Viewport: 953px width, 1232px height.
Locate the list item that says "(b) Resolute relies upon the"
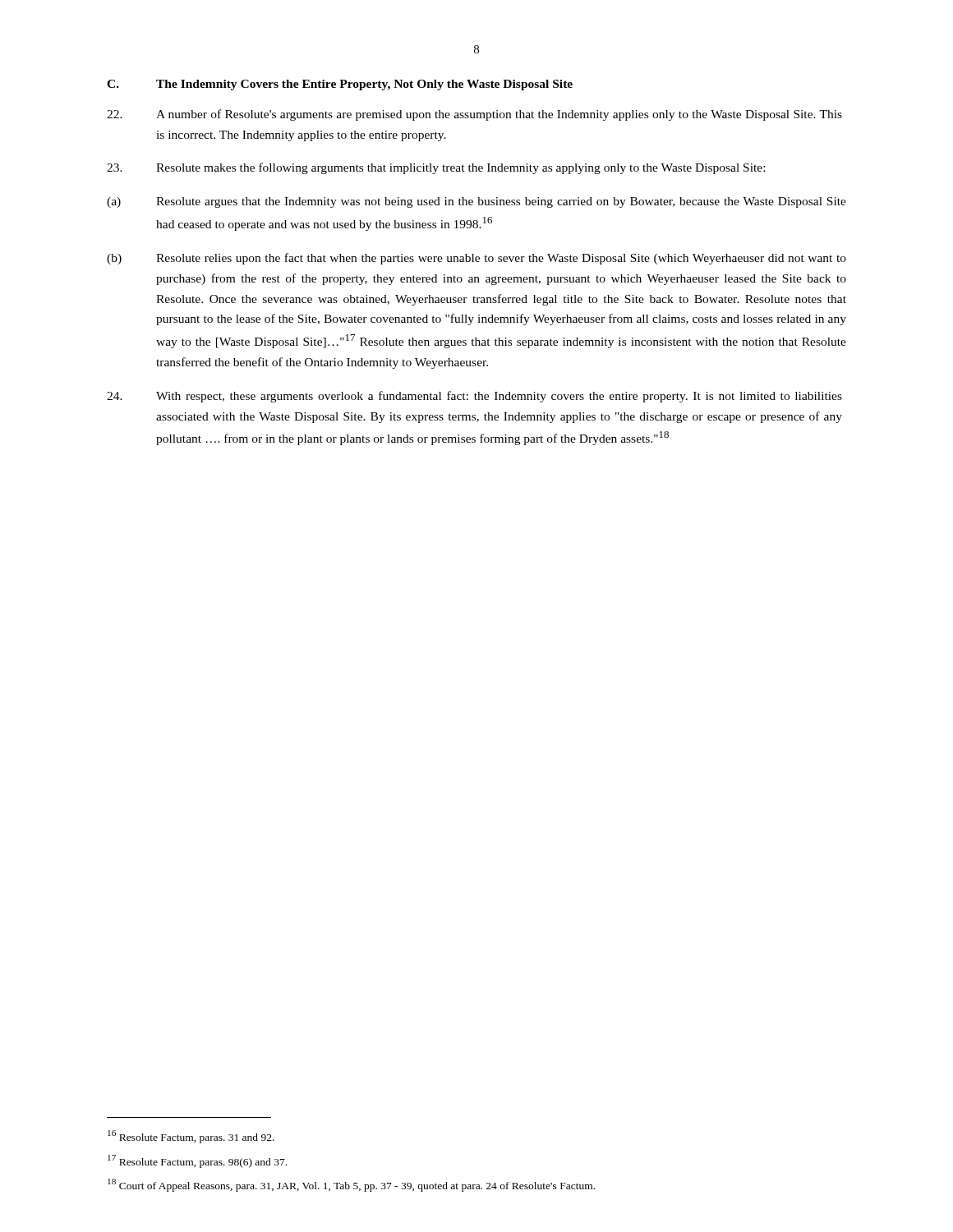(476, 310)
